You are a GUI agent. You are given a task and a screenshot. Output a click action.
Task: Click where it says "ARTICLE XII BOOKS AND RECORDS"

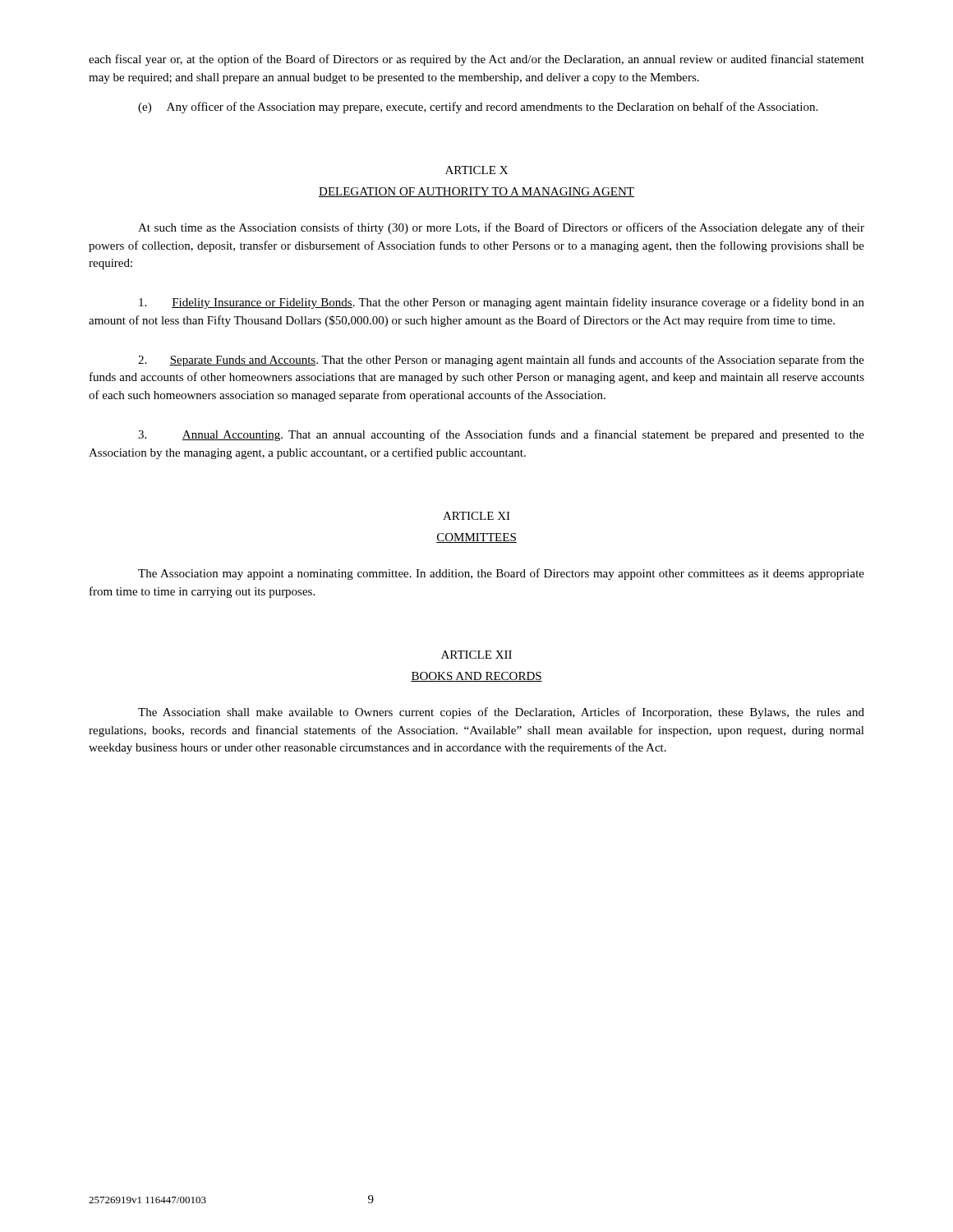[x=476, y=666]
